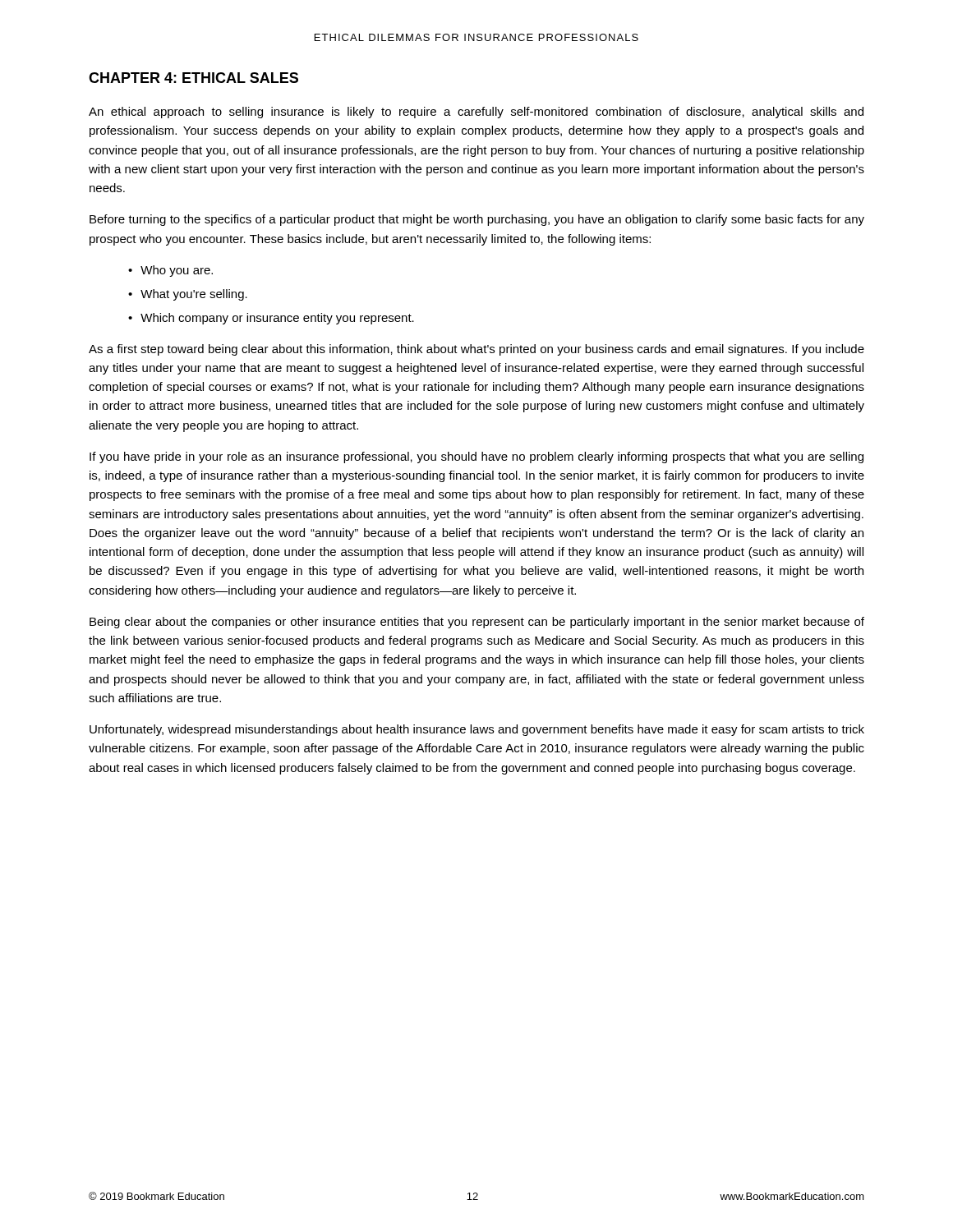Locate the text starting "As a first step toward"

tap(476, 386)
